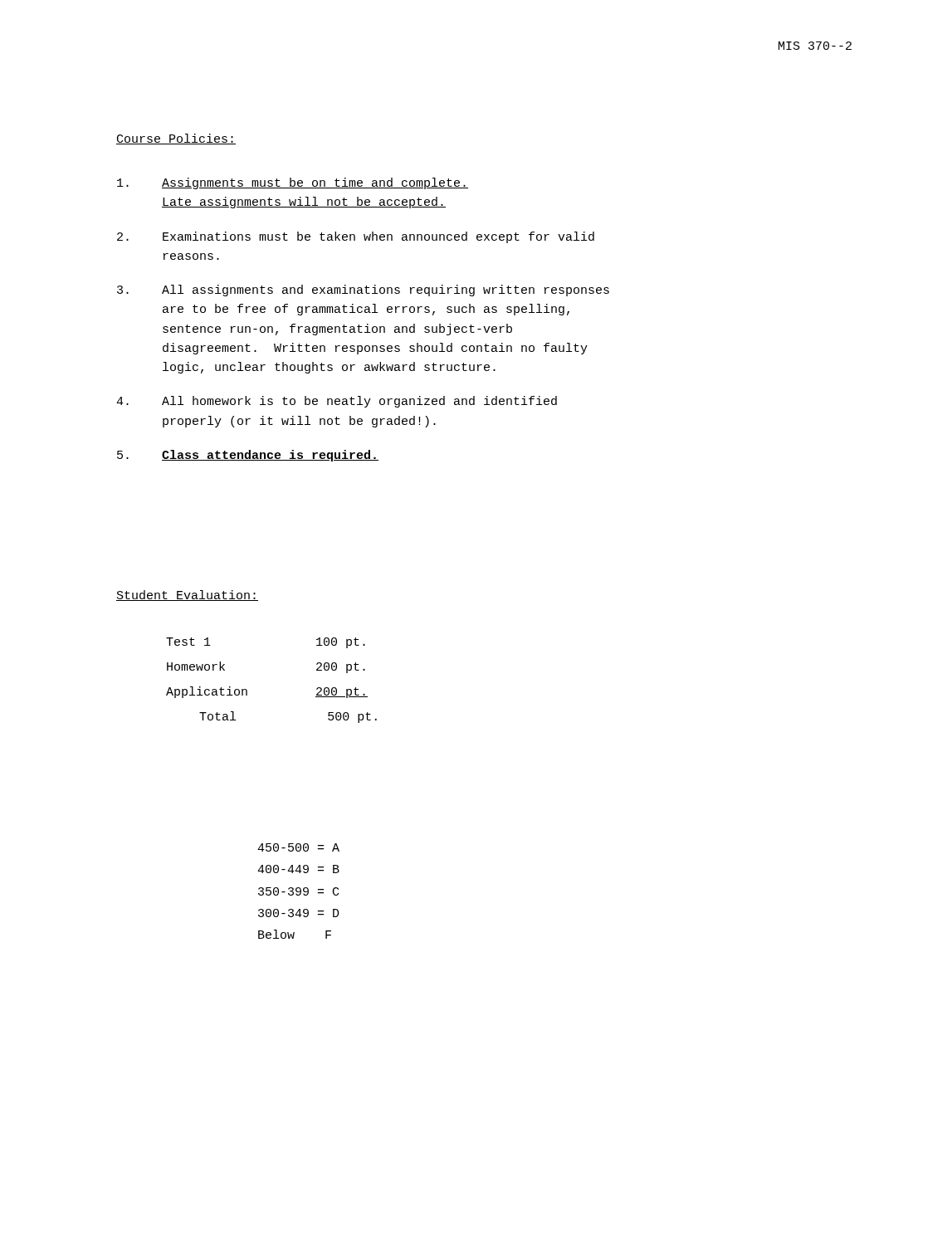
Task: Locate the block of text that opens with "2. Examinations must"
Action: (477, 247)
